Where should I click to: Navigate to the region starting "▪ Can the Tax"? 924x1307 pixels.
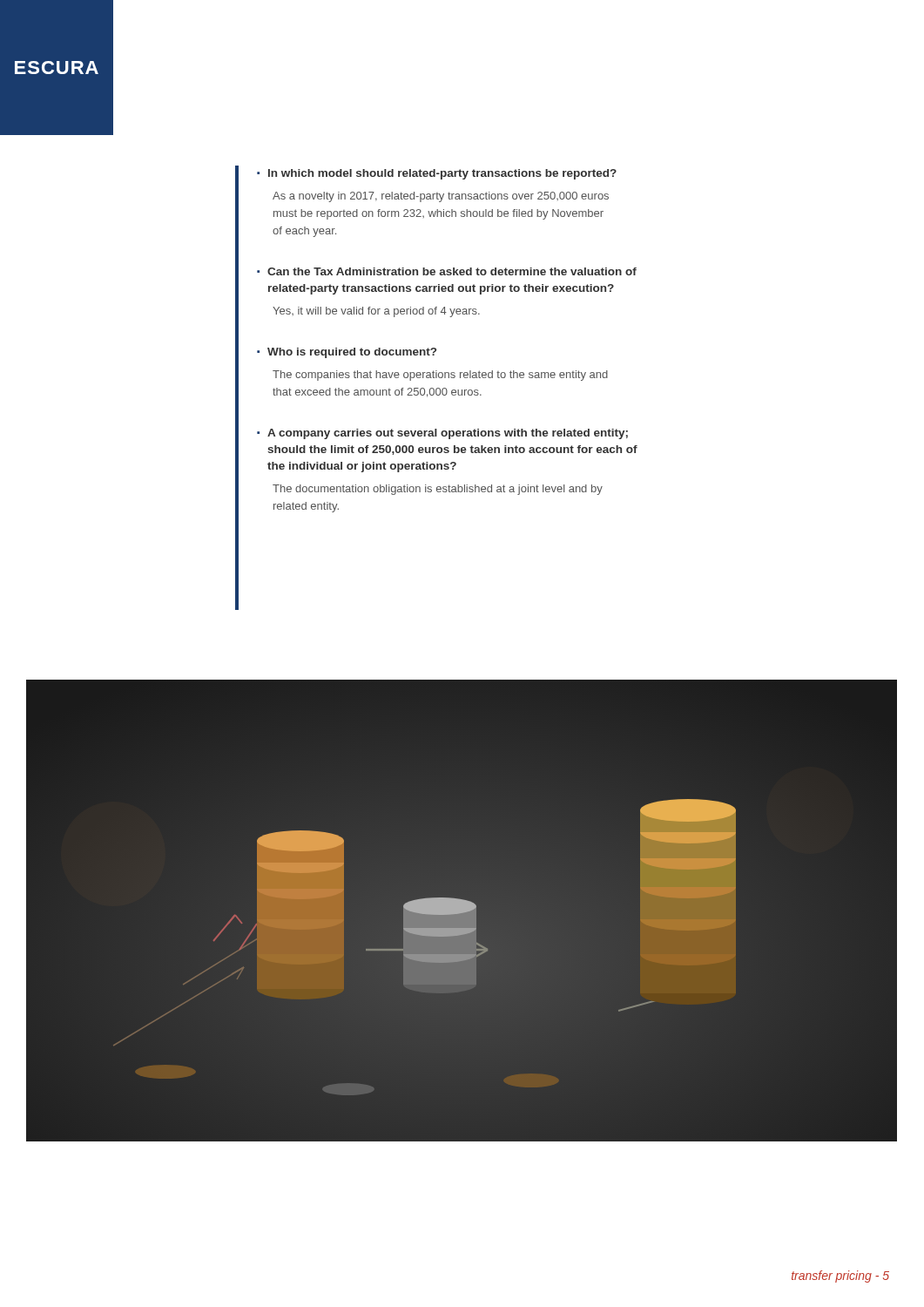pos(562,292)
